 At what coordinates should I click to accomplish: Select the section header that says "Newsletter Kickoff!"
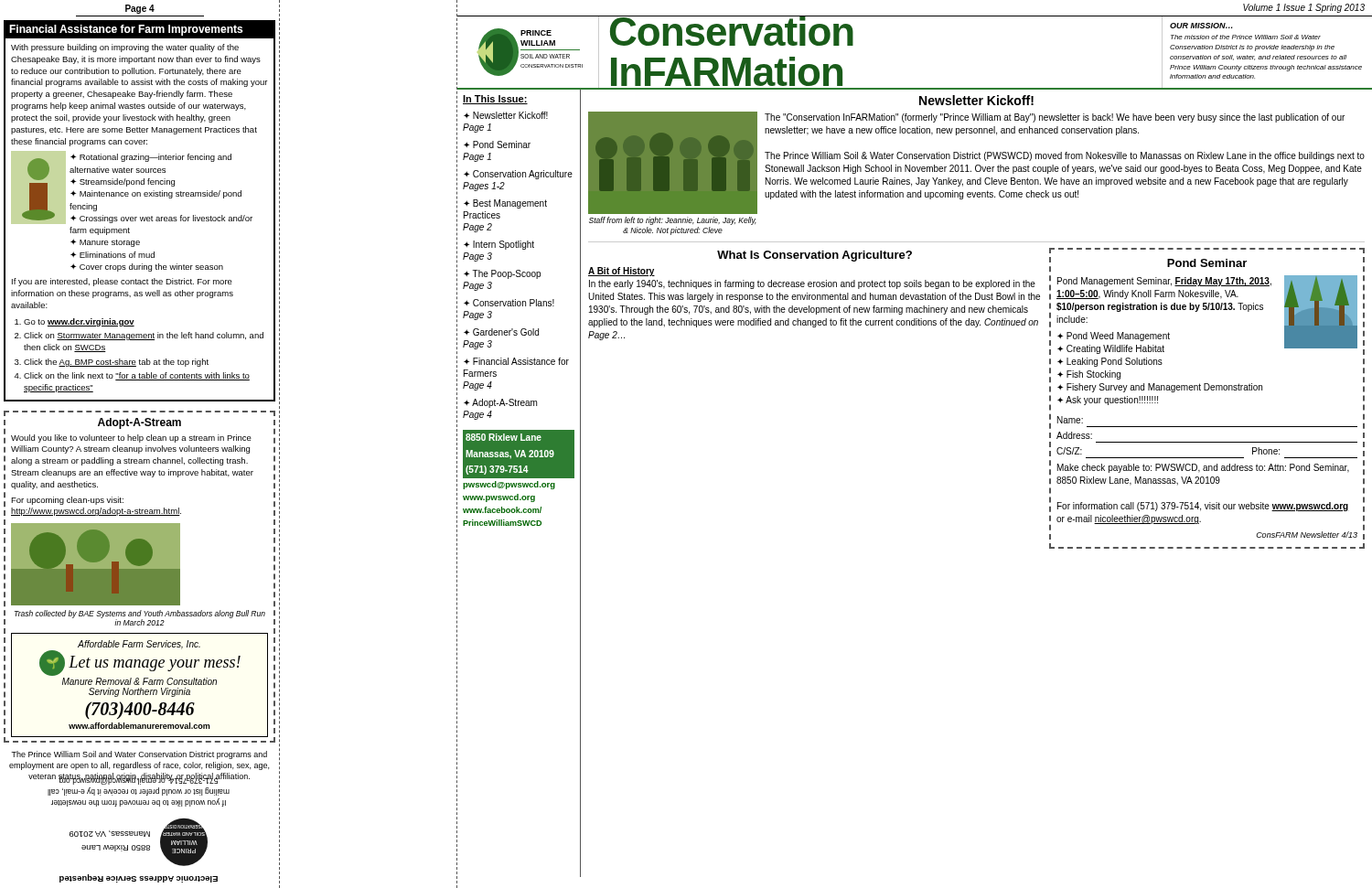pos(976,101)
